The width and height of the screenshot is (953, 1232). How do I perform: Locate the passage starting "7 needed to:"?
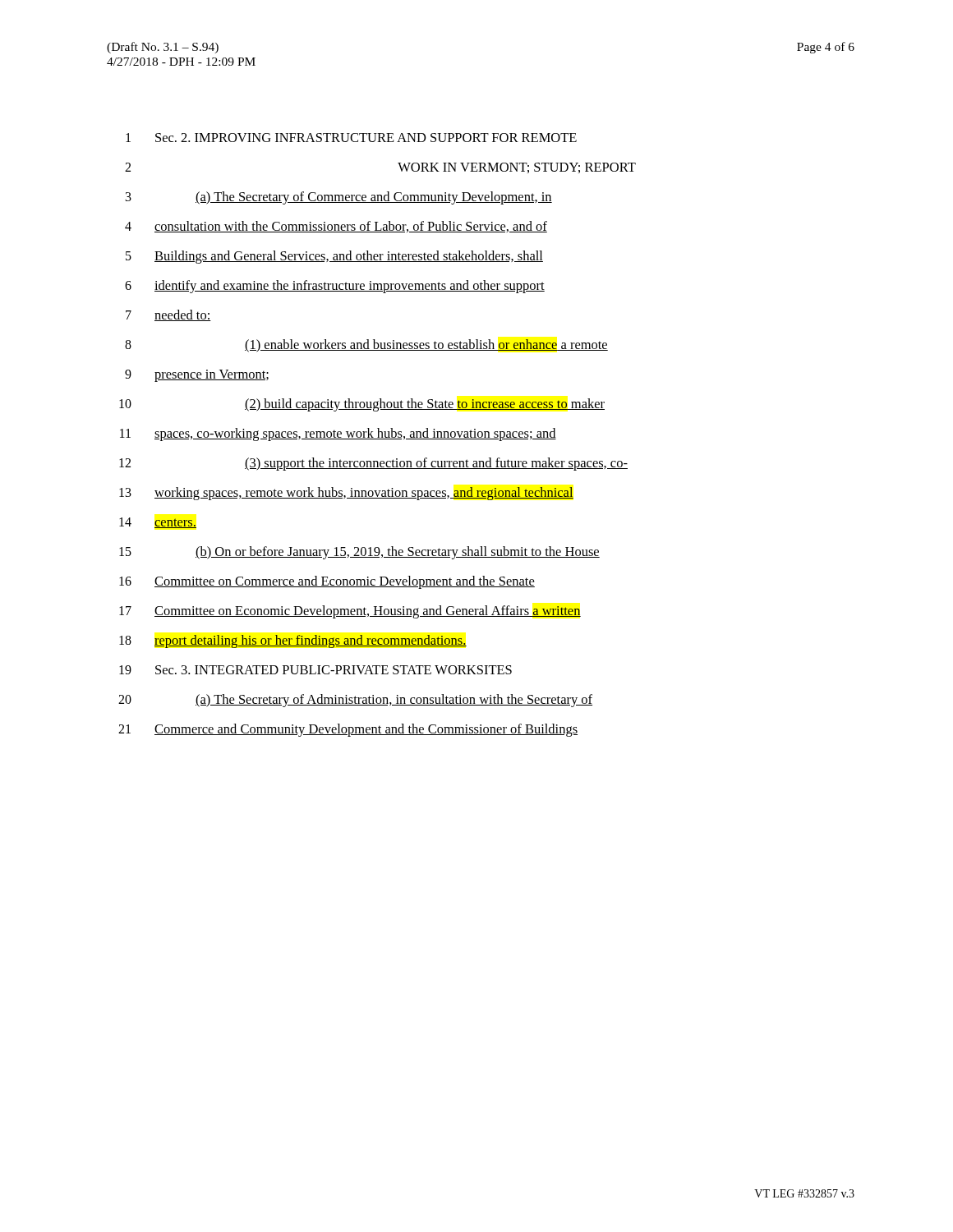(x=168, y=315)
